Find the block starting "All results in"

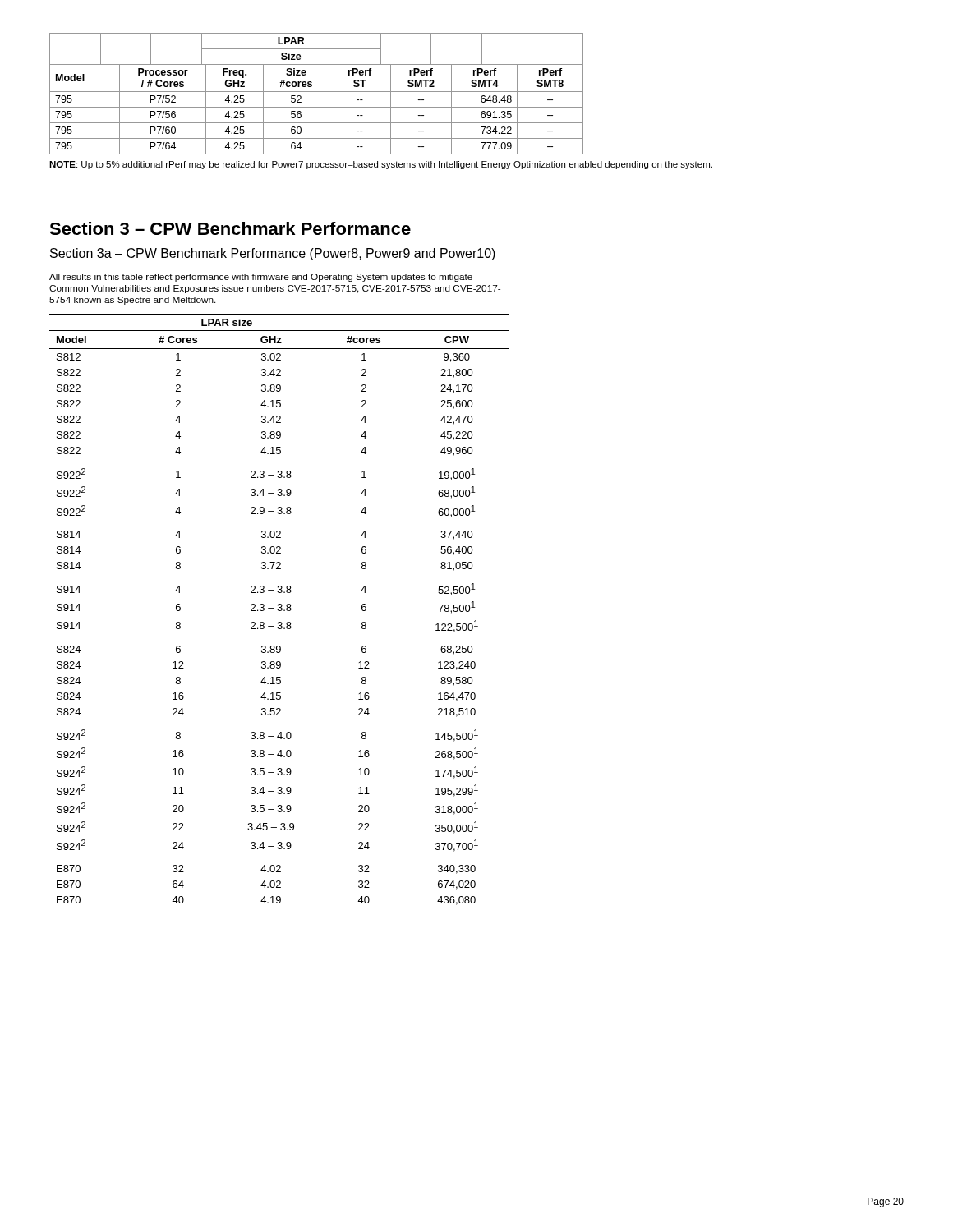pos(275,288)
